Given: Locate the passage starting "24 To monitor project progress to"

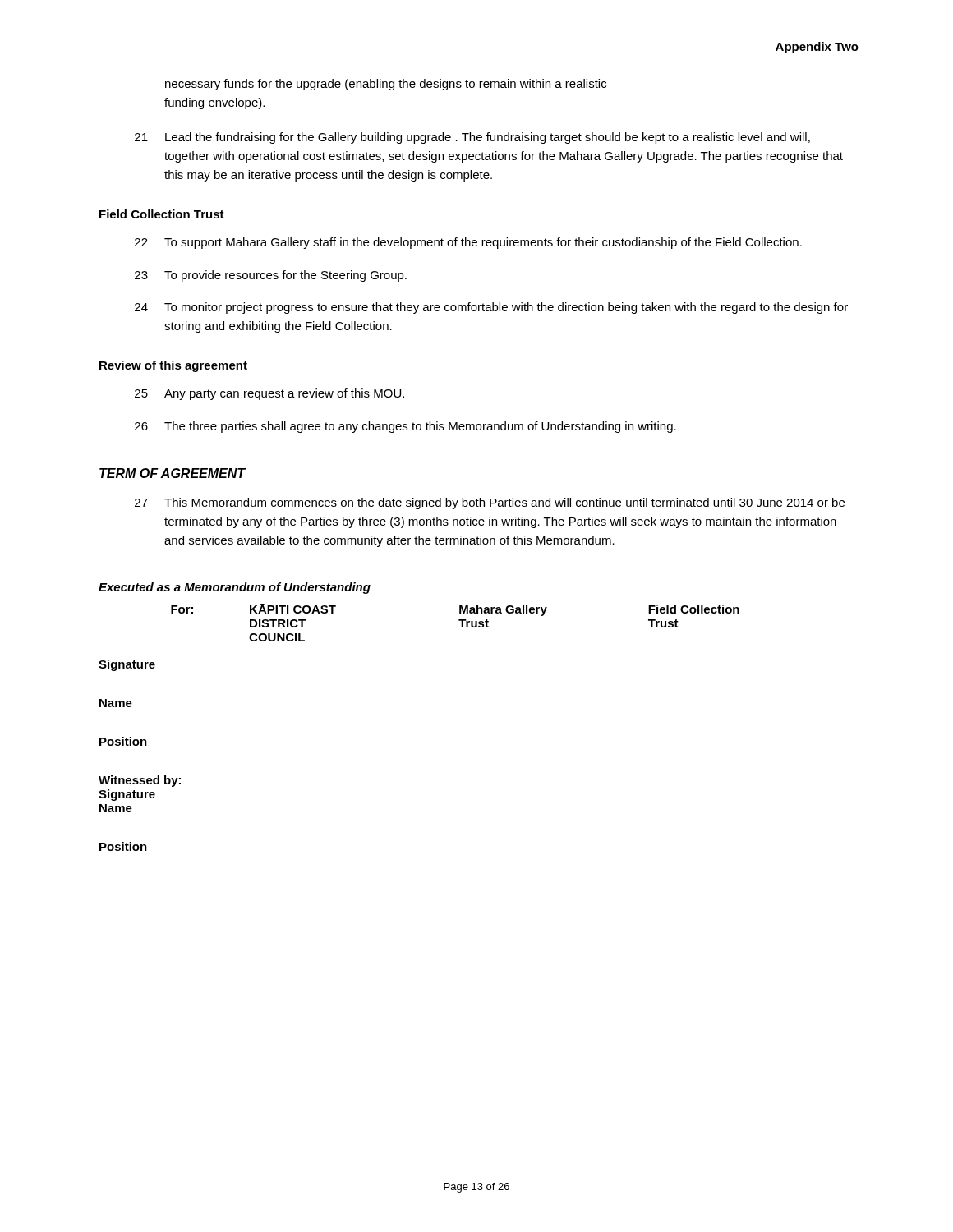Looking at the screenshot, I should (476, 316).
